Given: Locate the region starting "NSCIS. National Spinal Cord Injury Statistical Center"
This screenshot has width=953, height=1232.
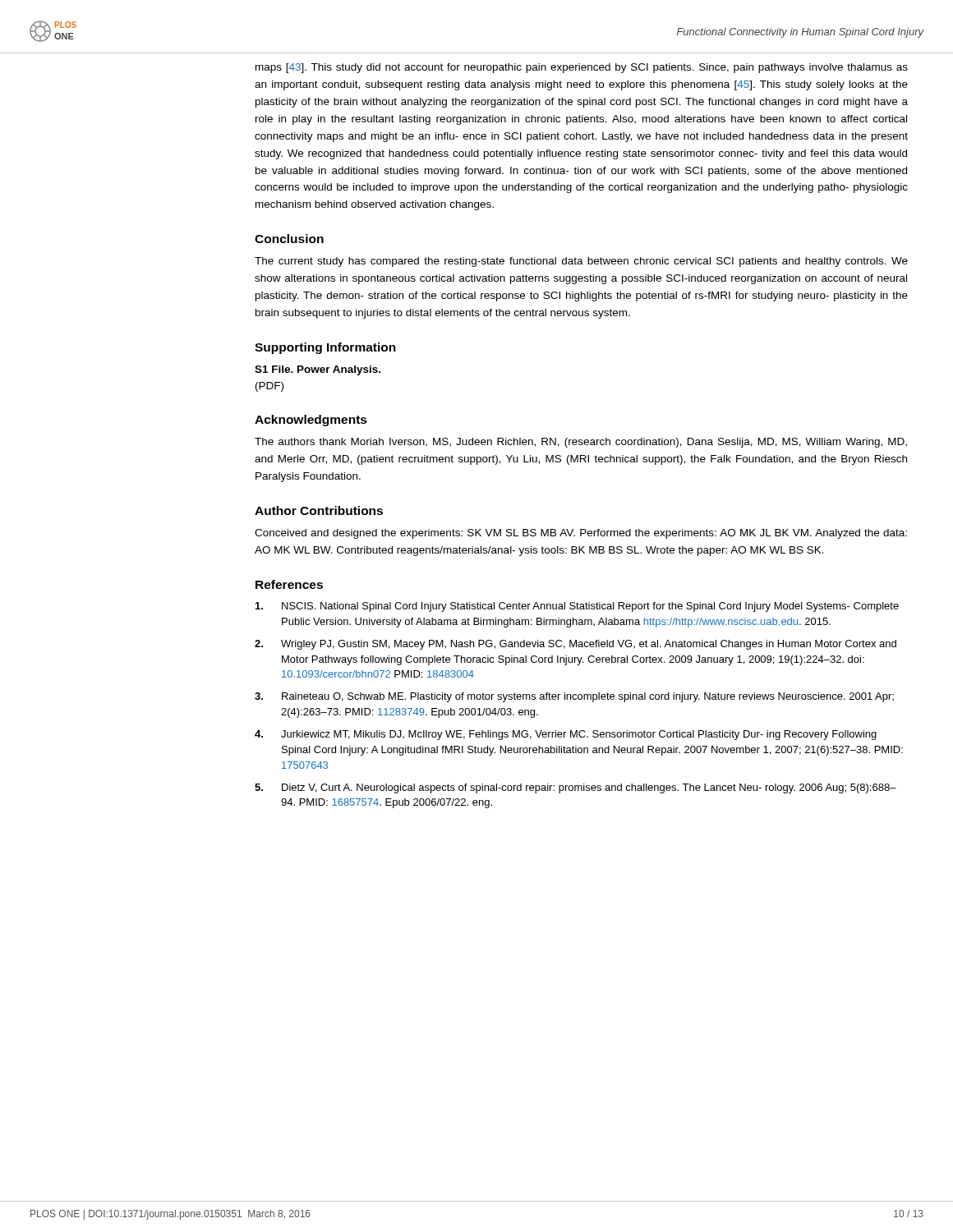Looking at the screenshot, I should 581,614.
